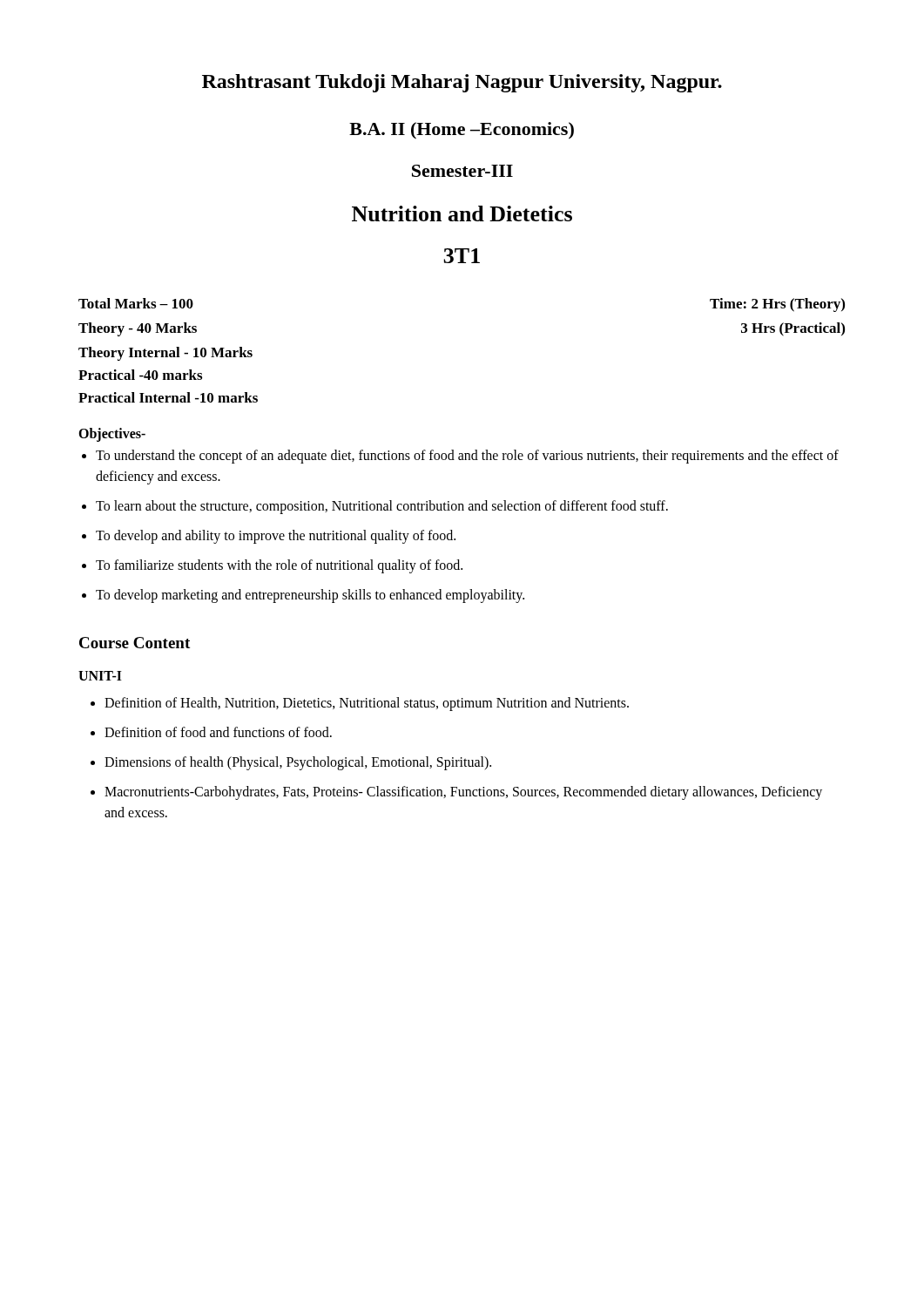Click the passage that begins "Theory Internal -"
Viewport: 924px width, 1307px height.
[x=166, y=352]
